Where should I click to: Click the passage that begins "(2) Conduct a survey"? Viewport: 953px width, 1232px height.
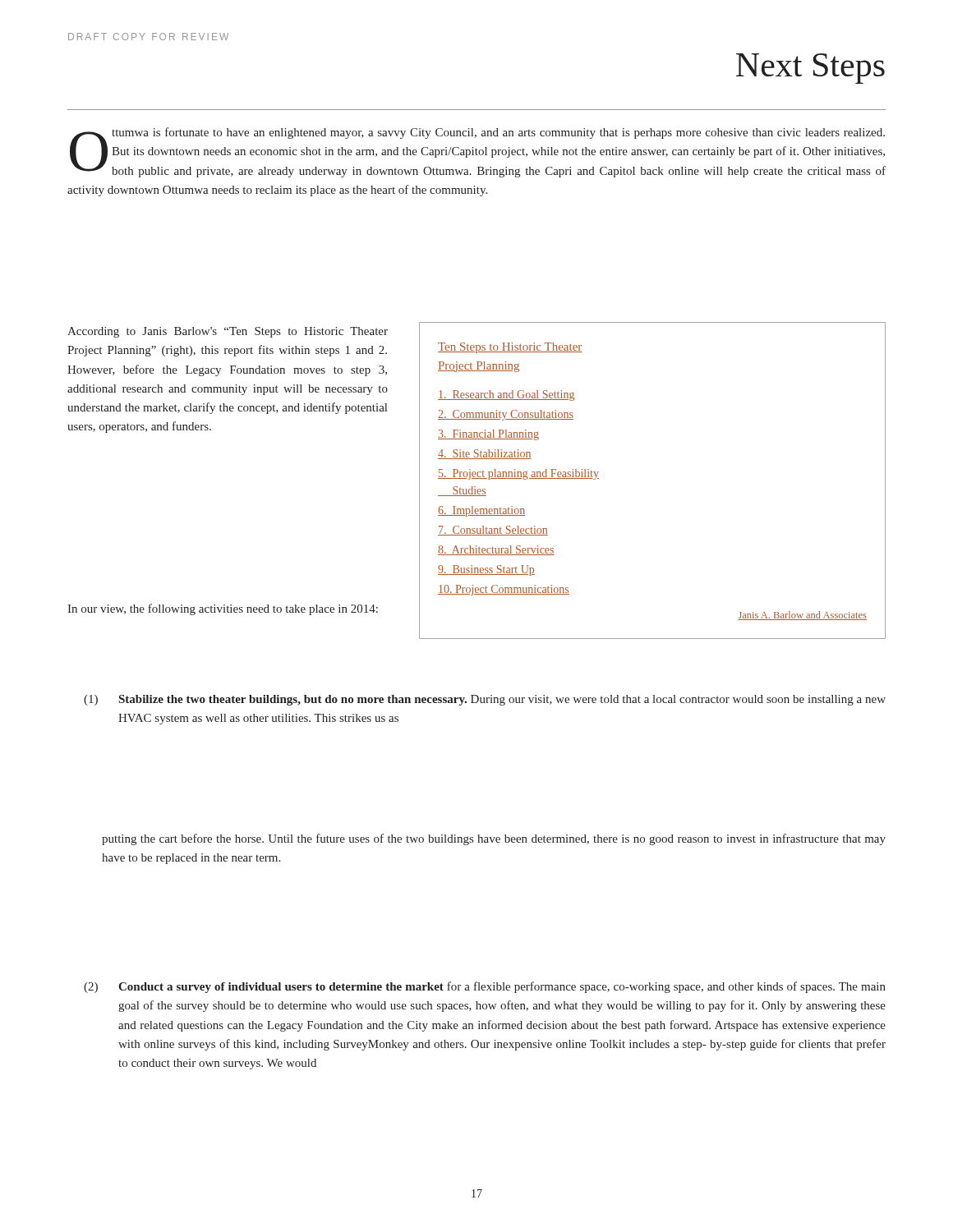(x=476, y=1025)
